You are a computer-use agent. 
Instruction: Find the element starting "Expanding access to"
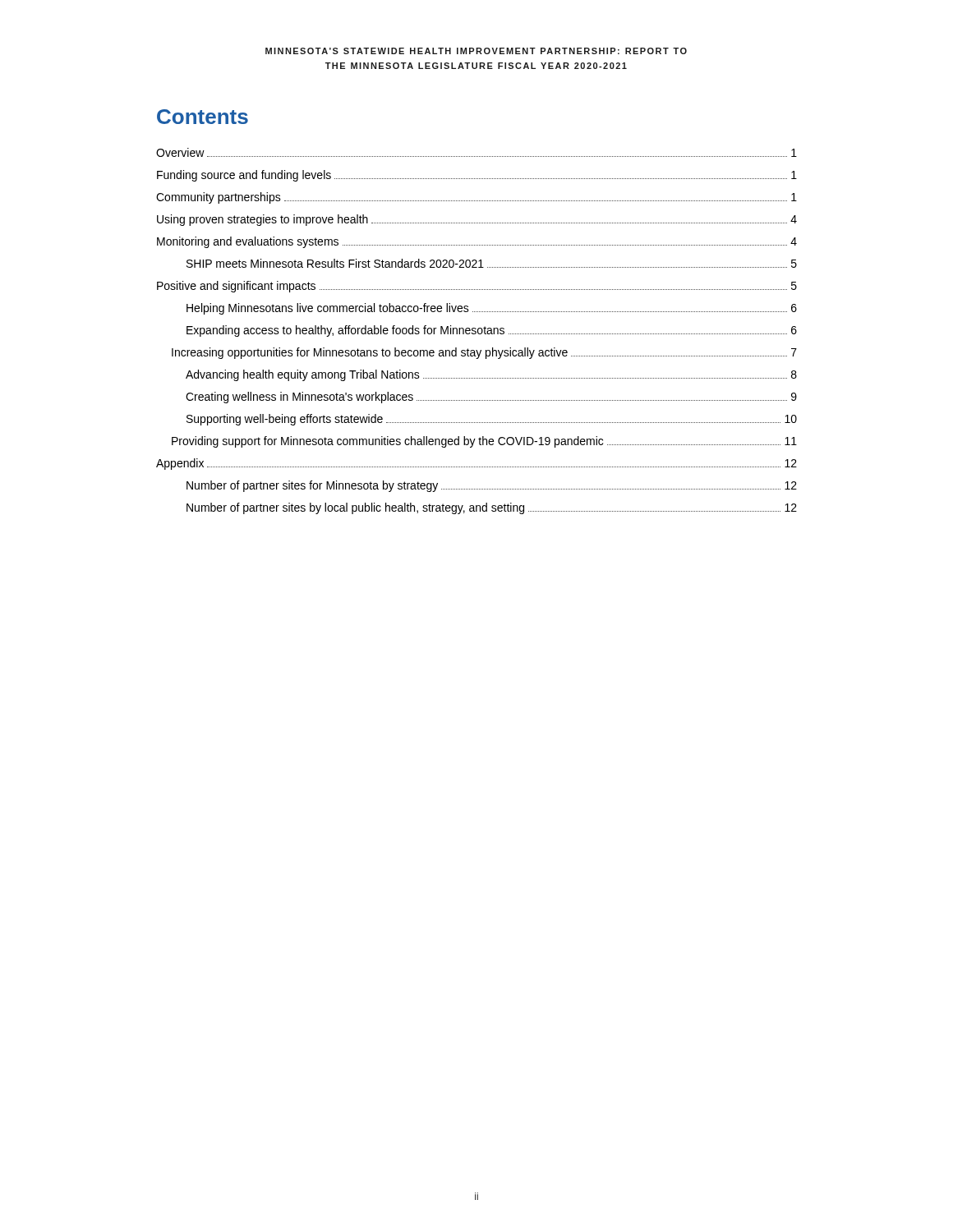(491, 331)
